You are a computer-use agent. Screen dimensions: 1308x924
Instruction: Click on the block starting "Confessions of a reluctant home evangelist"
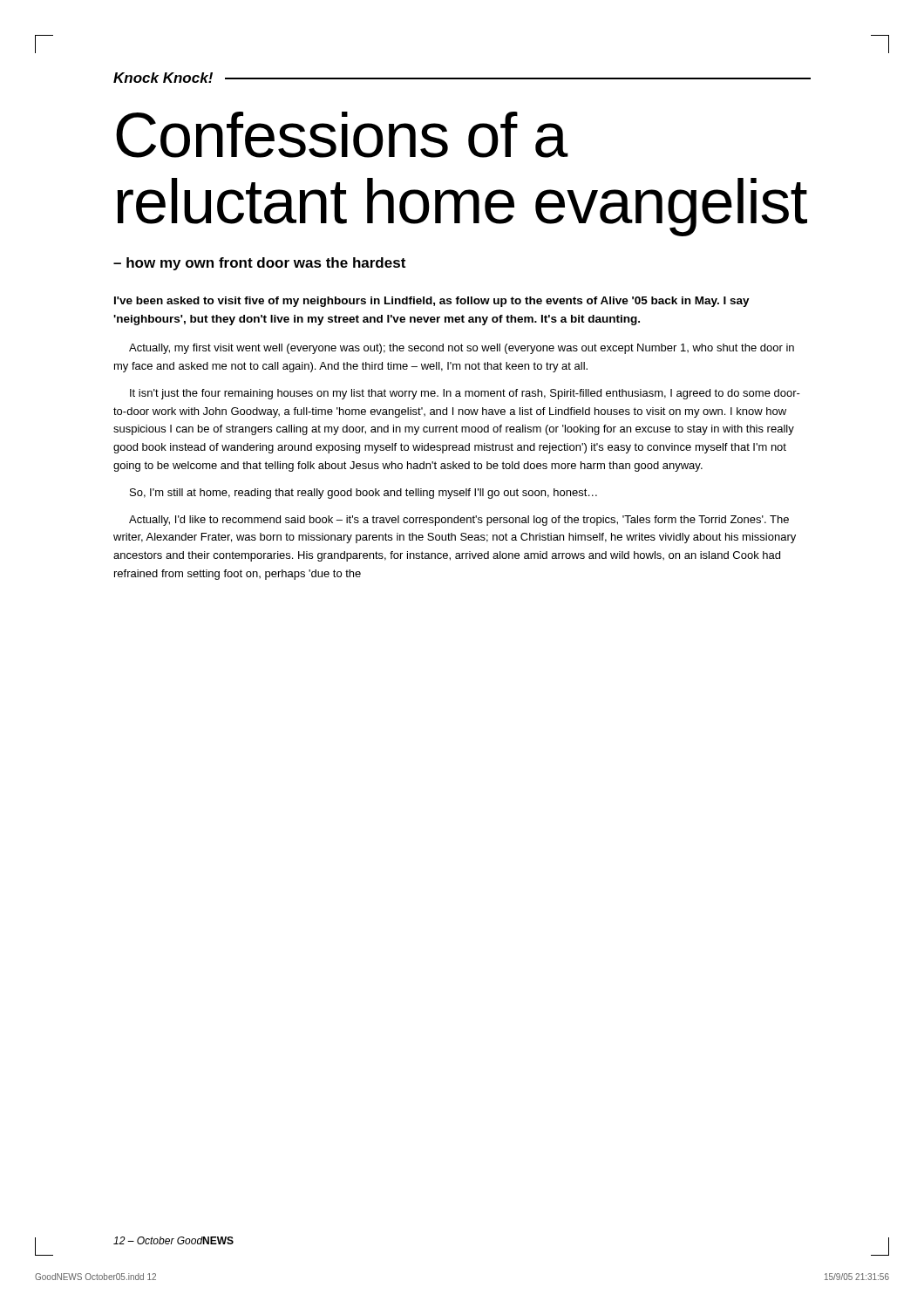click(462, 169)
